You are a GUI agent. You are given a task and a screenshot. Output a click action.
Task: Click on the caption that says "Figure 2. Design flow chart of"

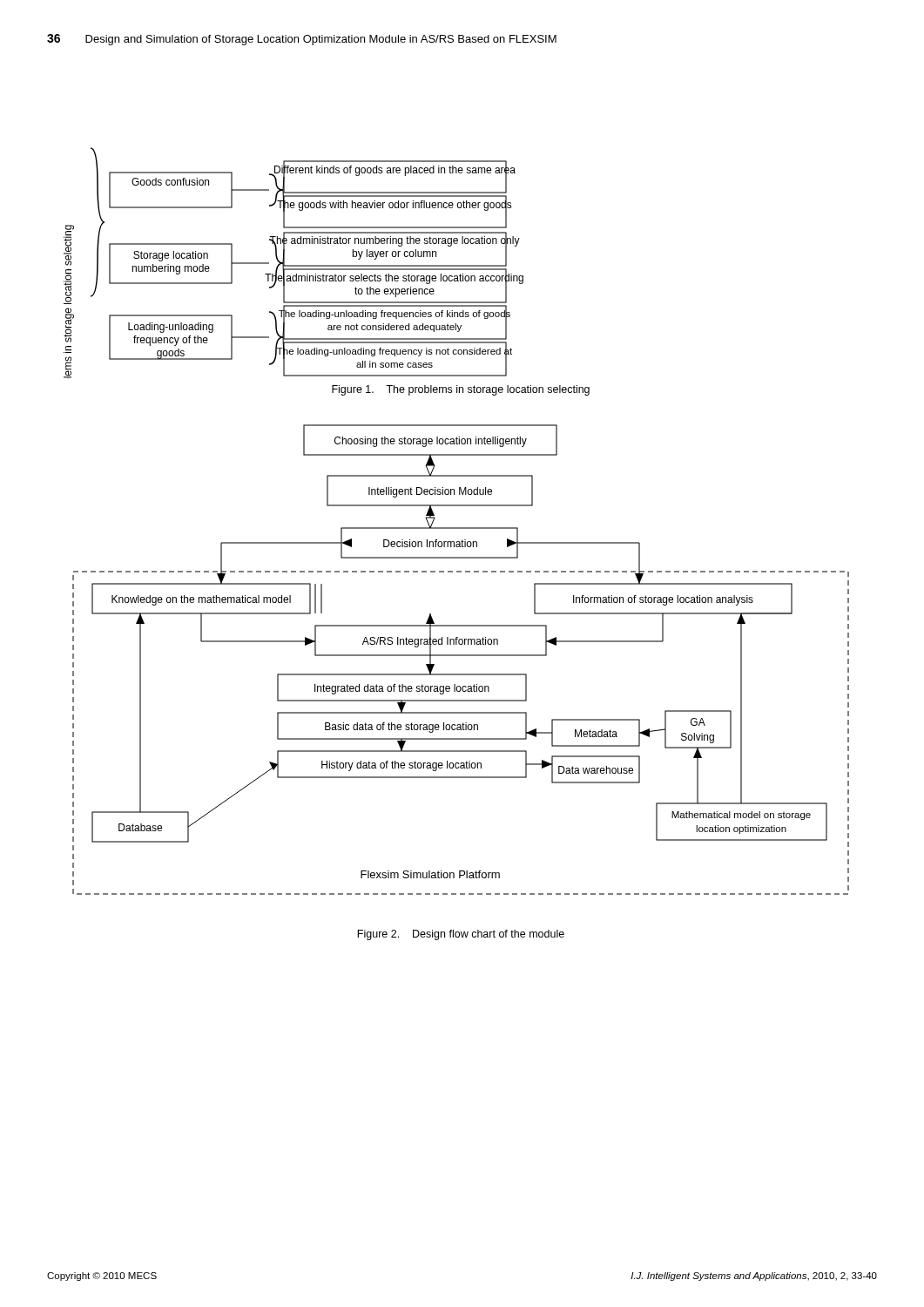461,934
